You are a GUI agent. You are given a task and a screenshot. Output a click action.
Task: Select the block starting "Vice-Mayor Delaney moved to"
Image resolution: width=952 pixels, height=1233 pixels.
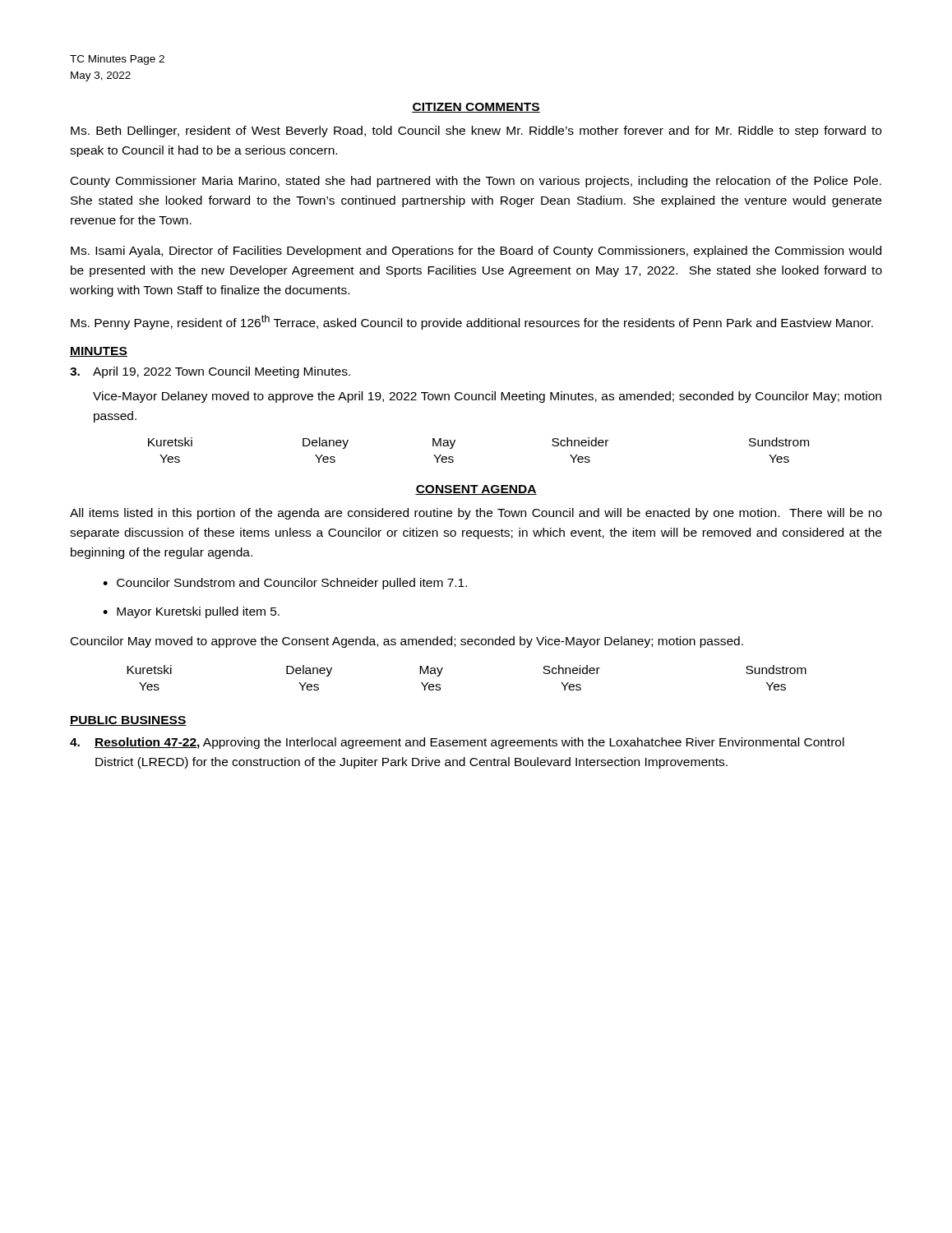488,406
